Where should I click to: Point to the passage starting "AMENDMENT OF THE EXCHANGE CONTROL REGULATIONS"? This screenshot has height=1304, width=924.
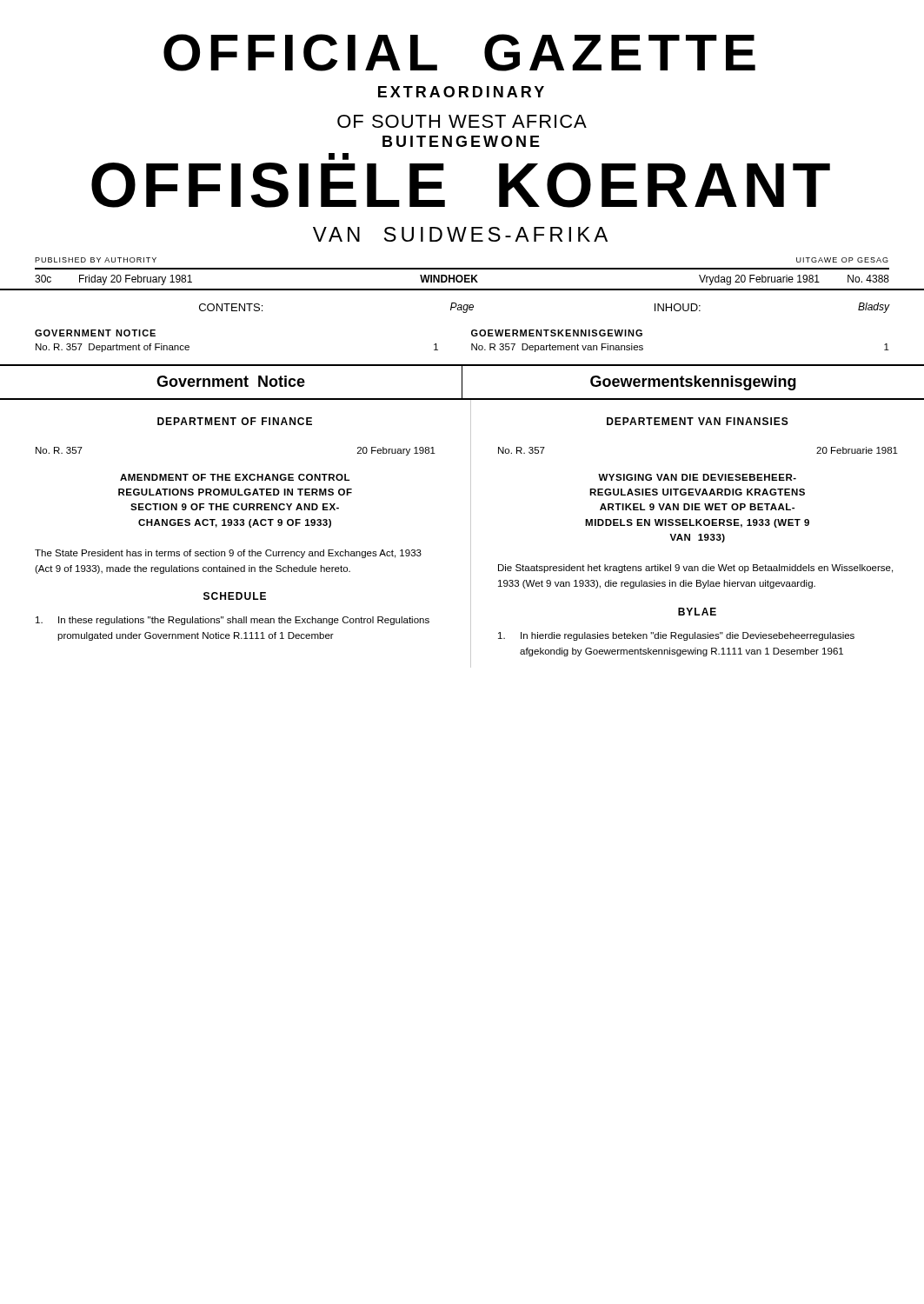tap(235, 500)
